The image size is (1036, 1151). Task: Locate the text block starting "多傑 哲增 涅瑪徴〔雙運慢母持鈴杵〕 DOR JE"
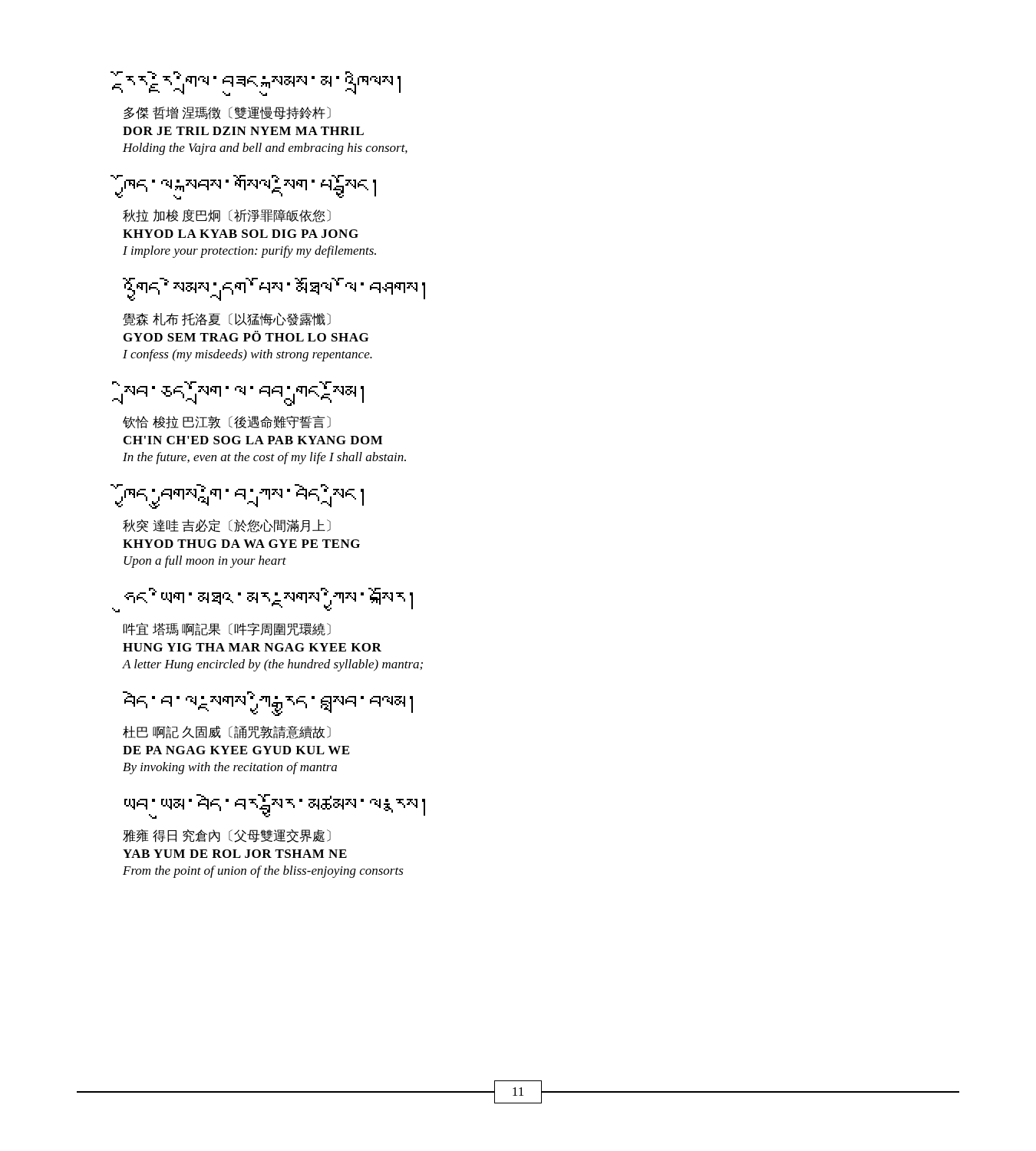coord(227,113)
